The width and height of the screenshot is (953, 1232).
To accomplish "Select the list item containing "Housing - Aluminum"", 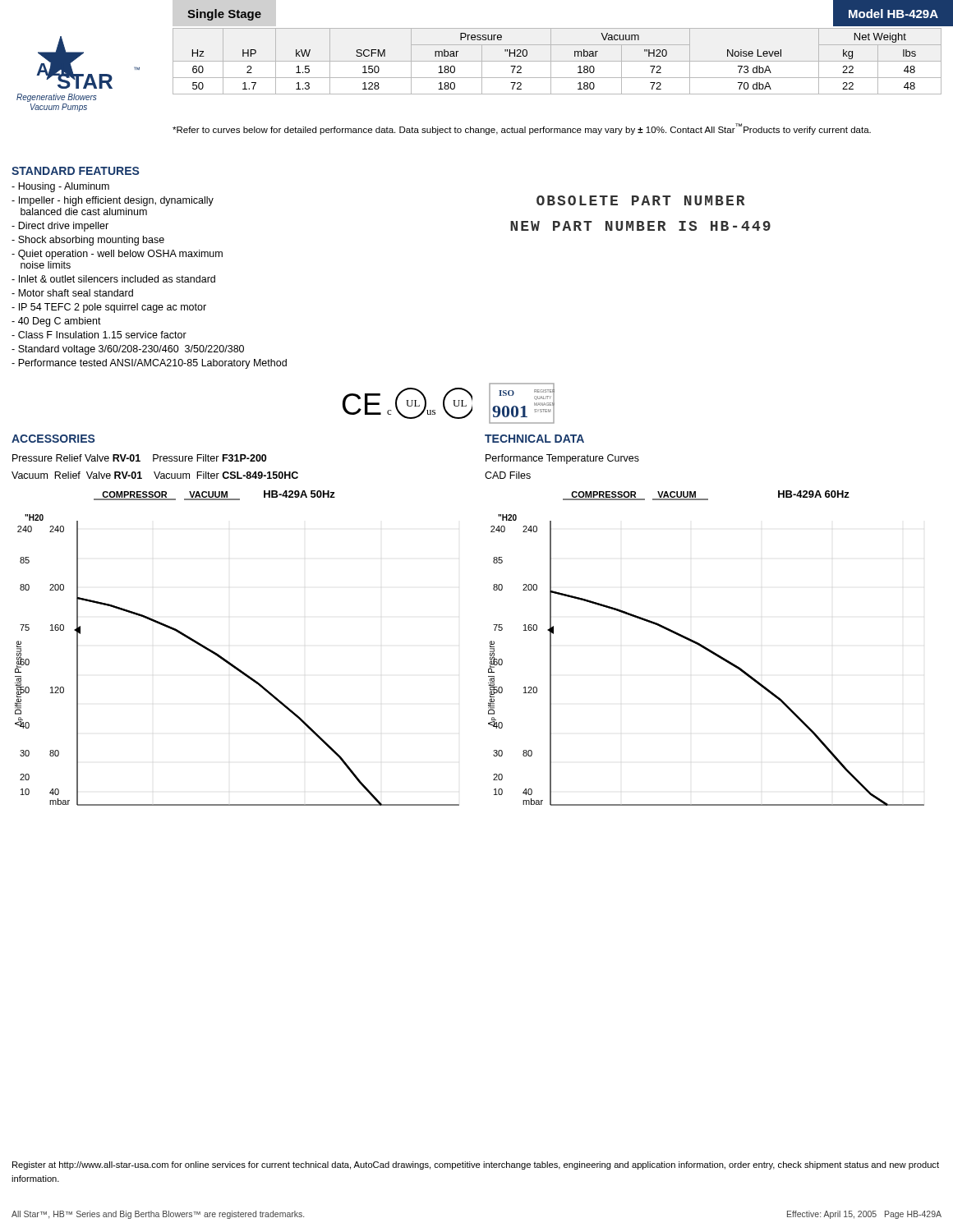I will 61,186.
